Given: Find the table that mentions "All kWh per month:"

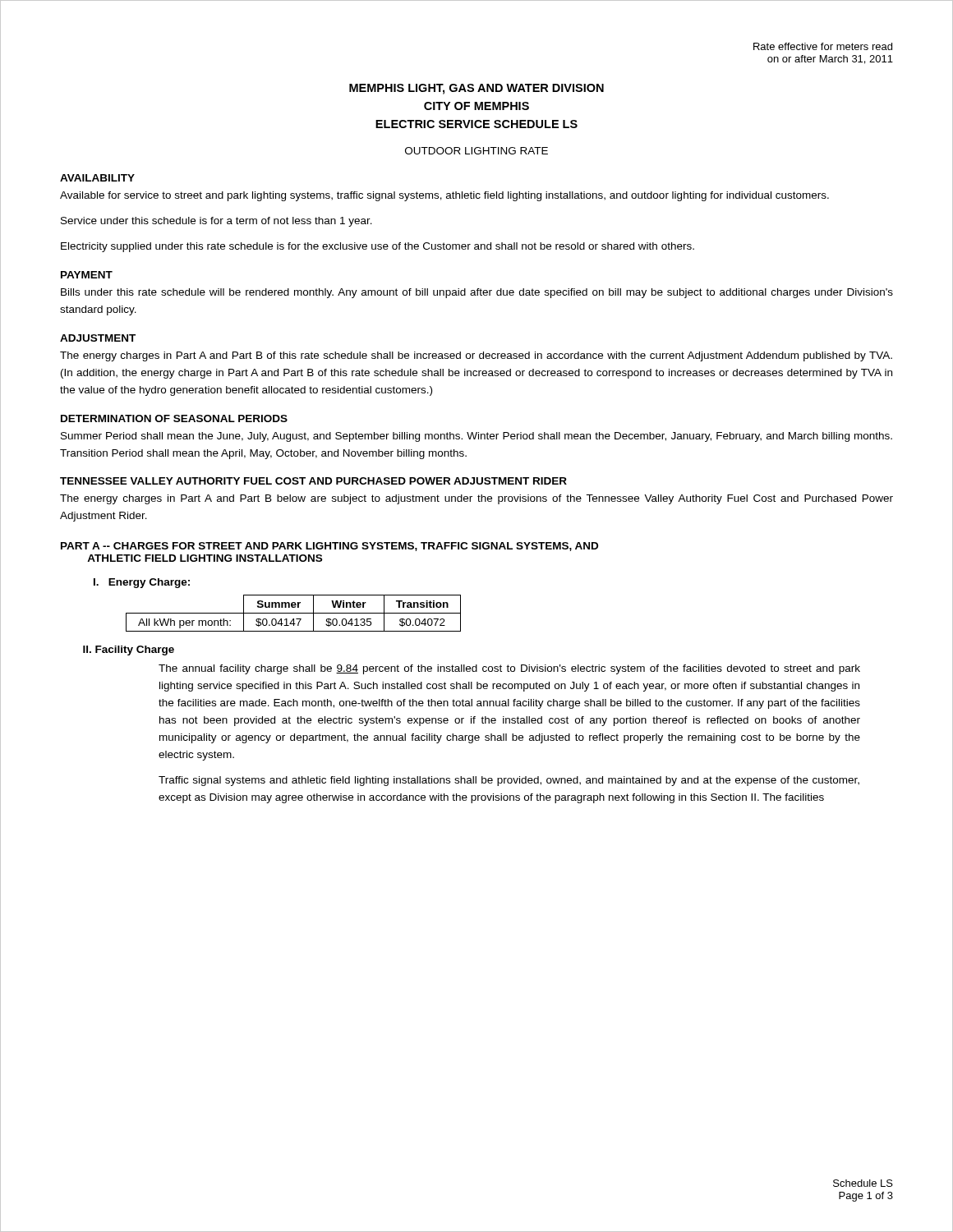Looking at the screenshot, I should pos(509,613).
